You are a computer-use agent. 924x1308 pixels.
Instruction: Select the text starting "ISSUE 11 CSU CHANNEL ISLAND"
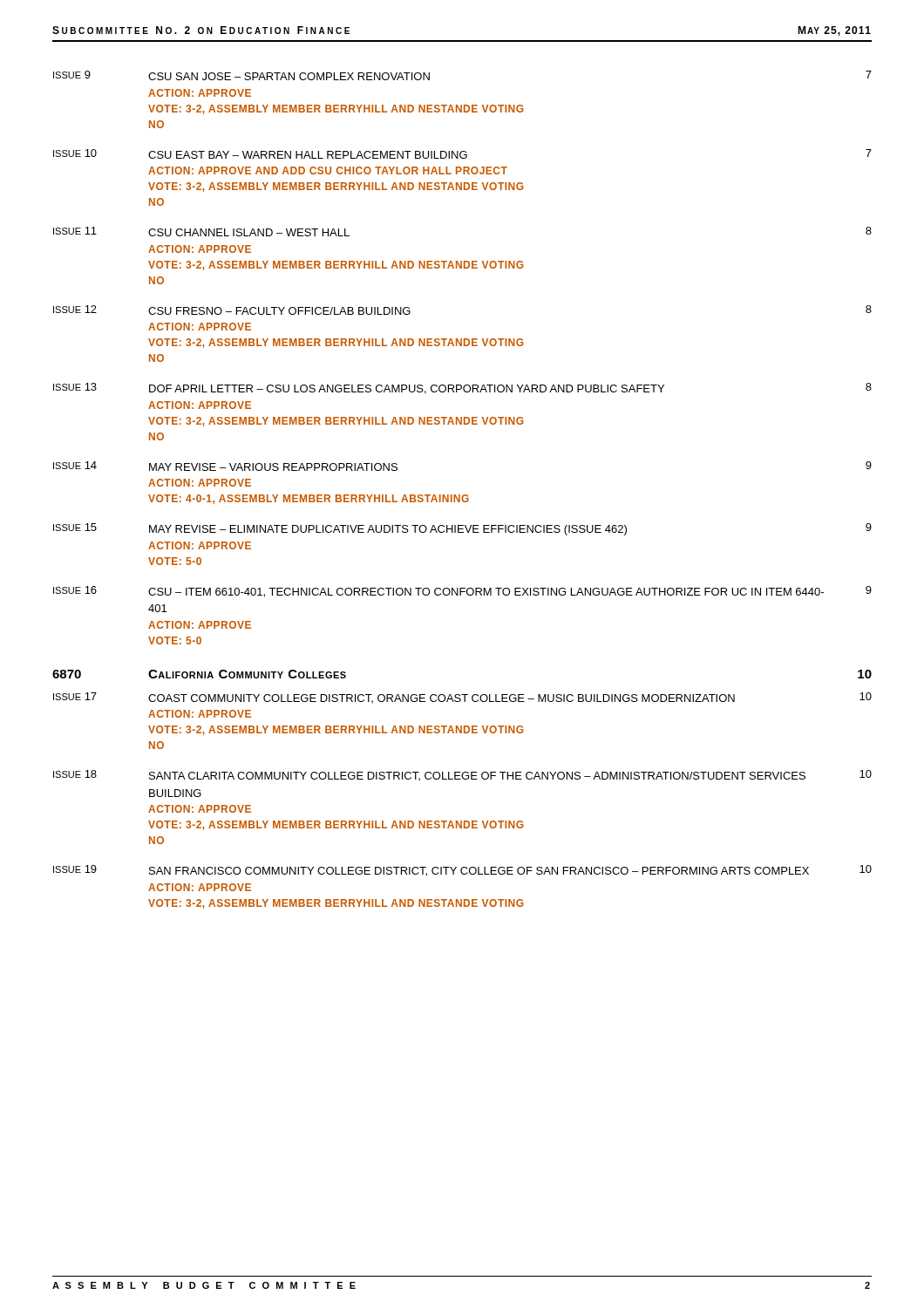(x=462, y=256)
